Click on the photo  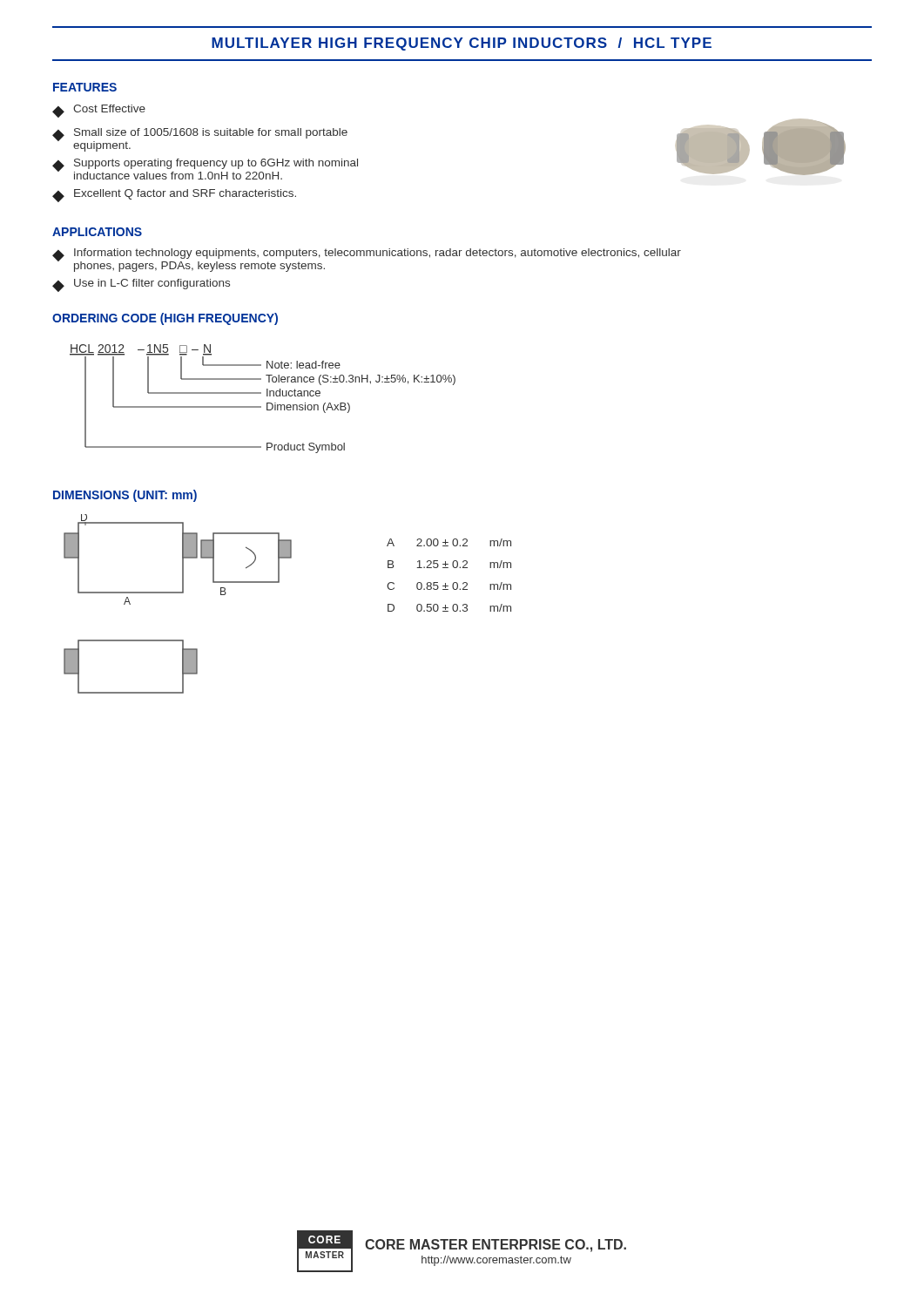coord(759,151)
